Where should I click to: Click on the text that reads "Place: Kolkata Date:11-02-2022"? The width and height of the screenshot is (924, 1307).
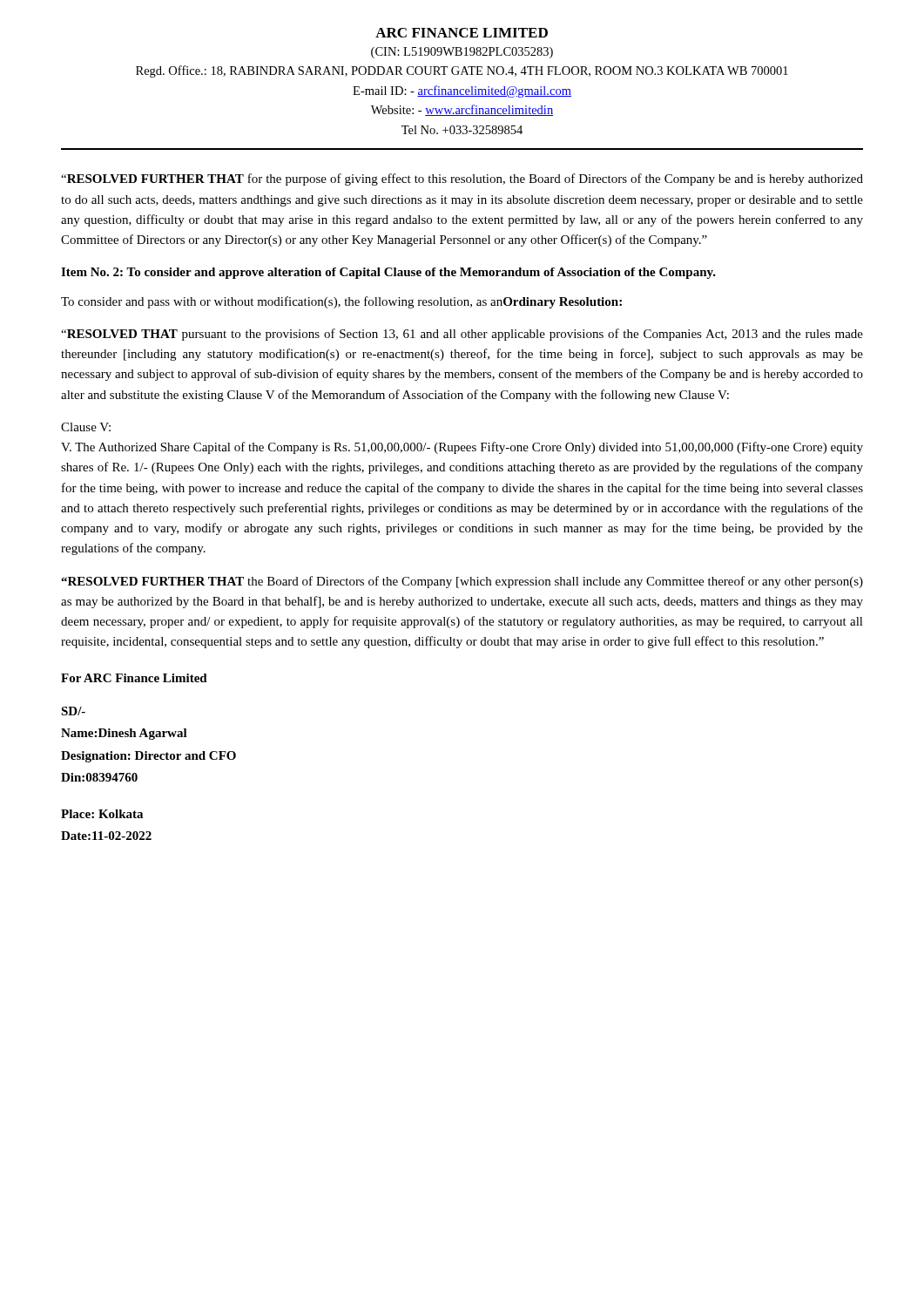(106, 825)
